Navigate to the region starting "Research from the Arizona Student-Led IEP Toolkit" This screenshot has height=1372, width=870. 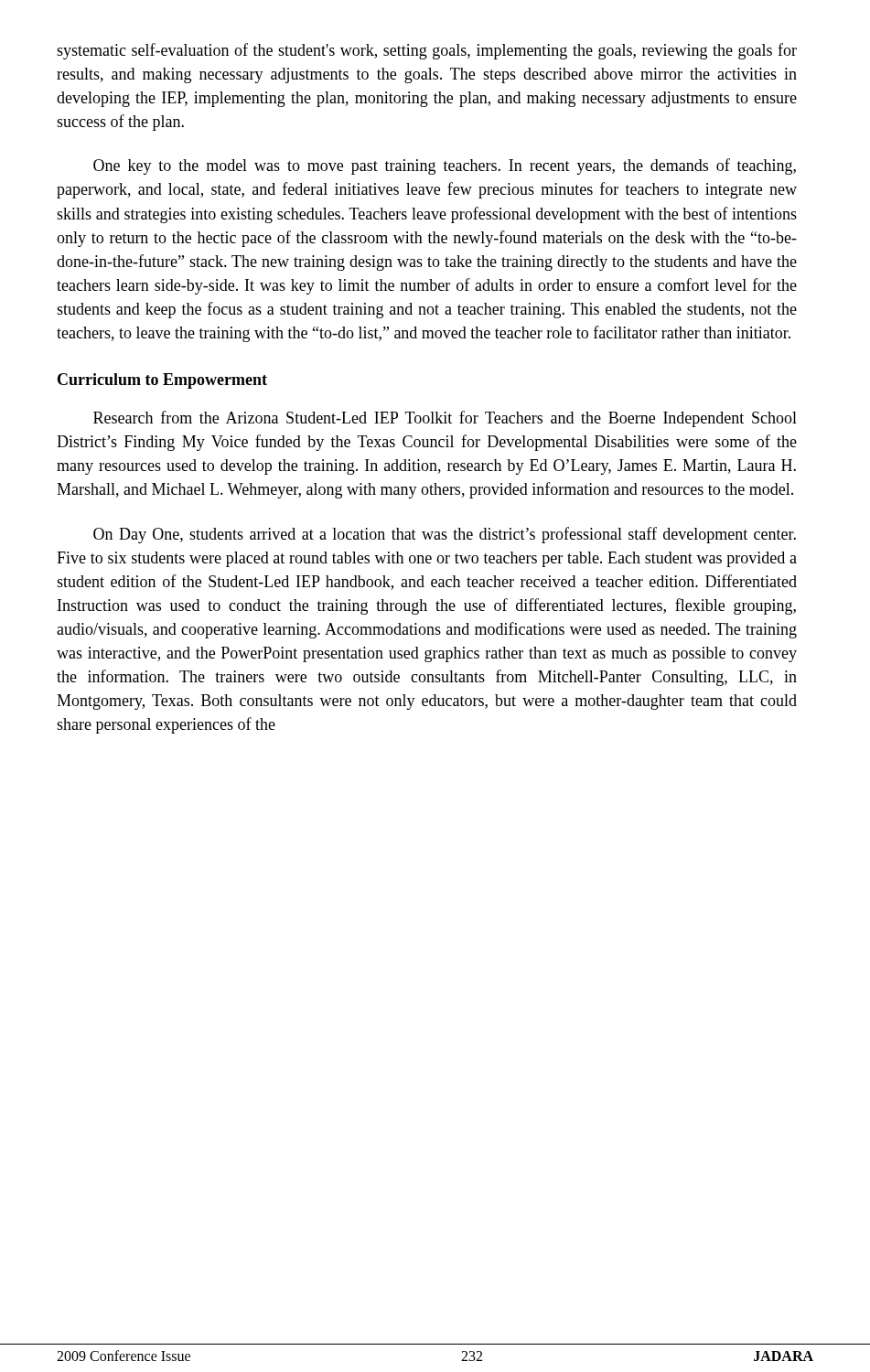tap(427, 454)
